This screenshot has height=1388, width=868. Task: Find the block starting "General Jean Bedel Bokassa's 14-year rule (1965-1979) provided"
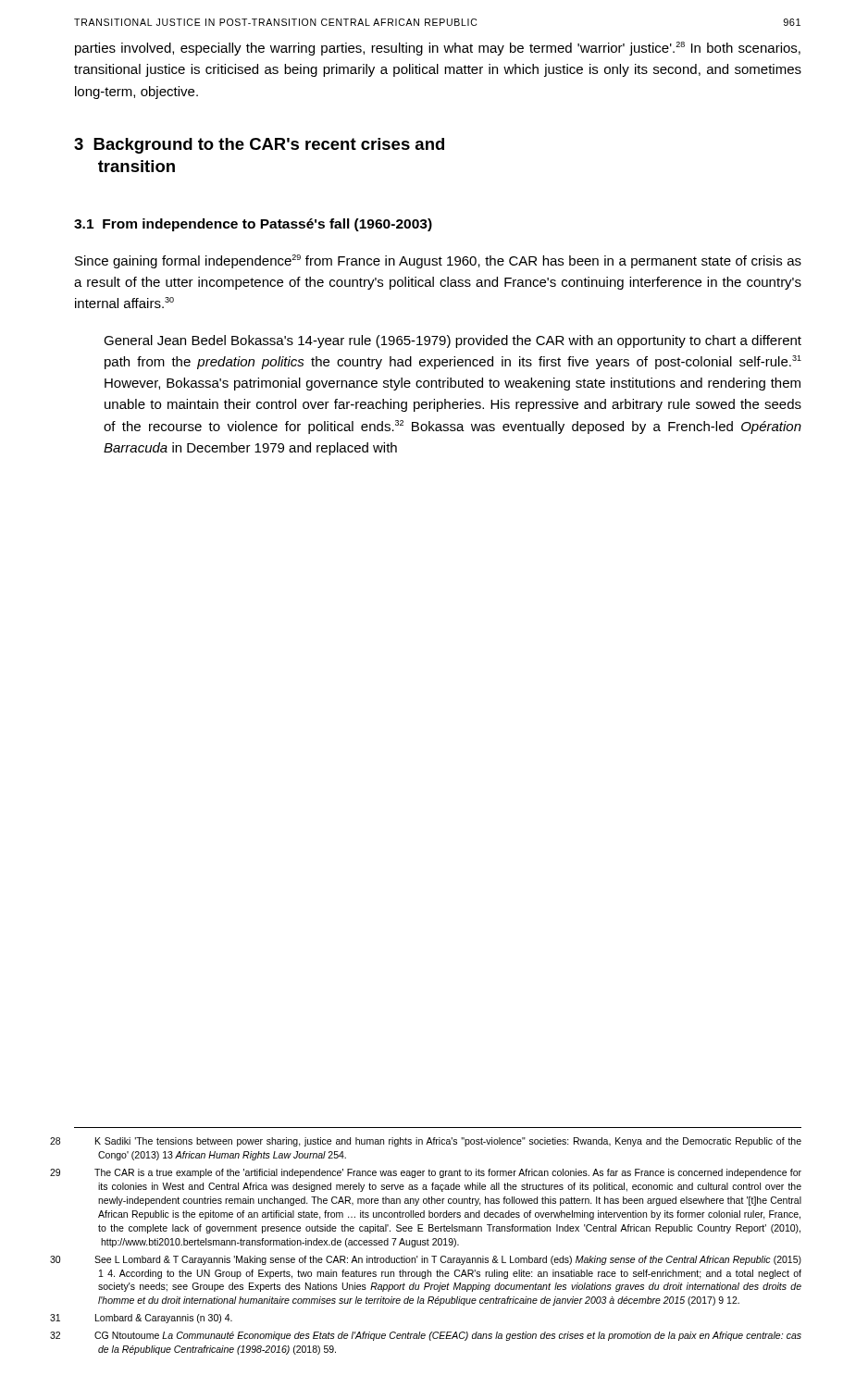[x=452, y=394]
